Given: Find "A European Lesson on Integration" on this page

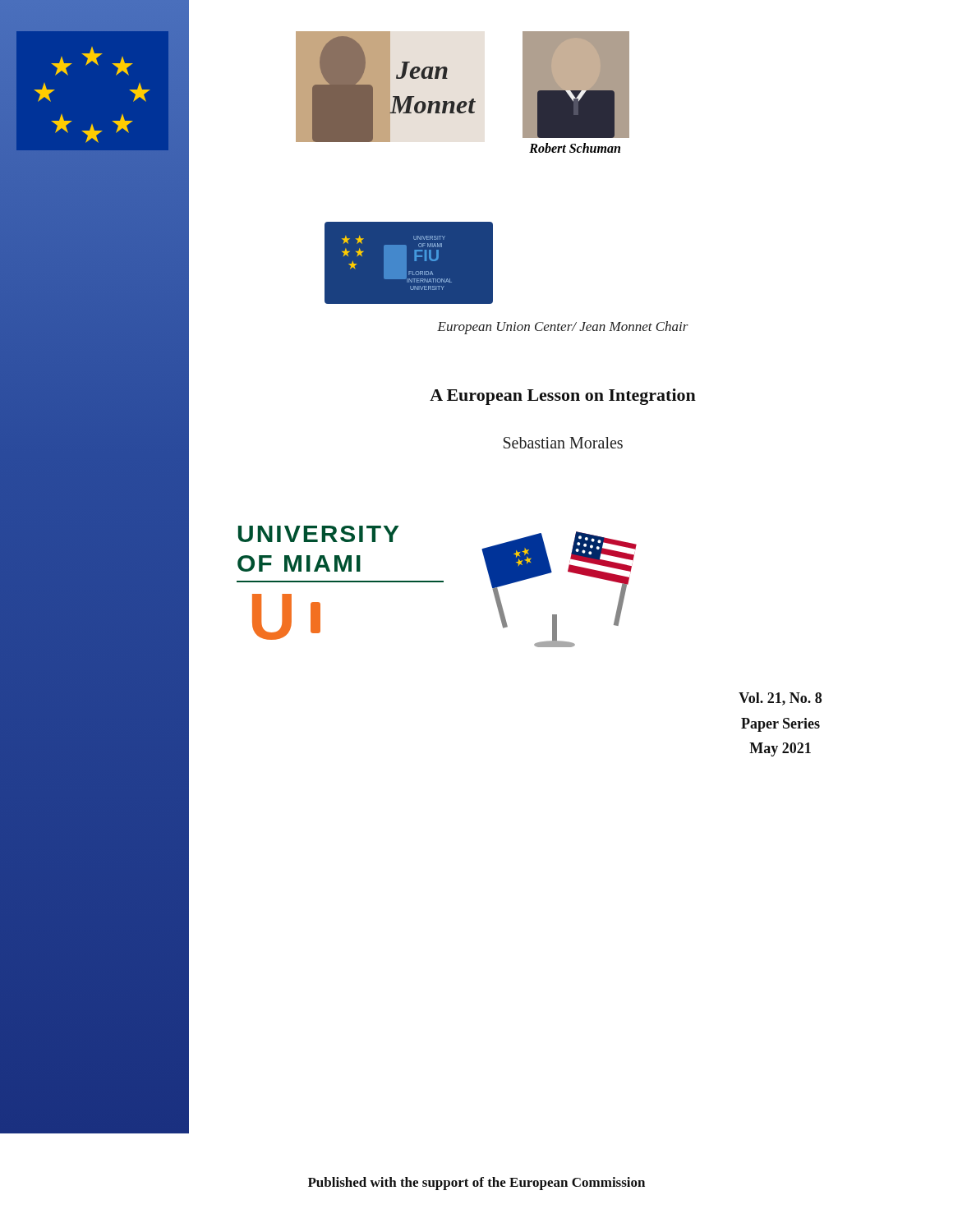Looking at the screenshot, I should click(x=563, y=395).
